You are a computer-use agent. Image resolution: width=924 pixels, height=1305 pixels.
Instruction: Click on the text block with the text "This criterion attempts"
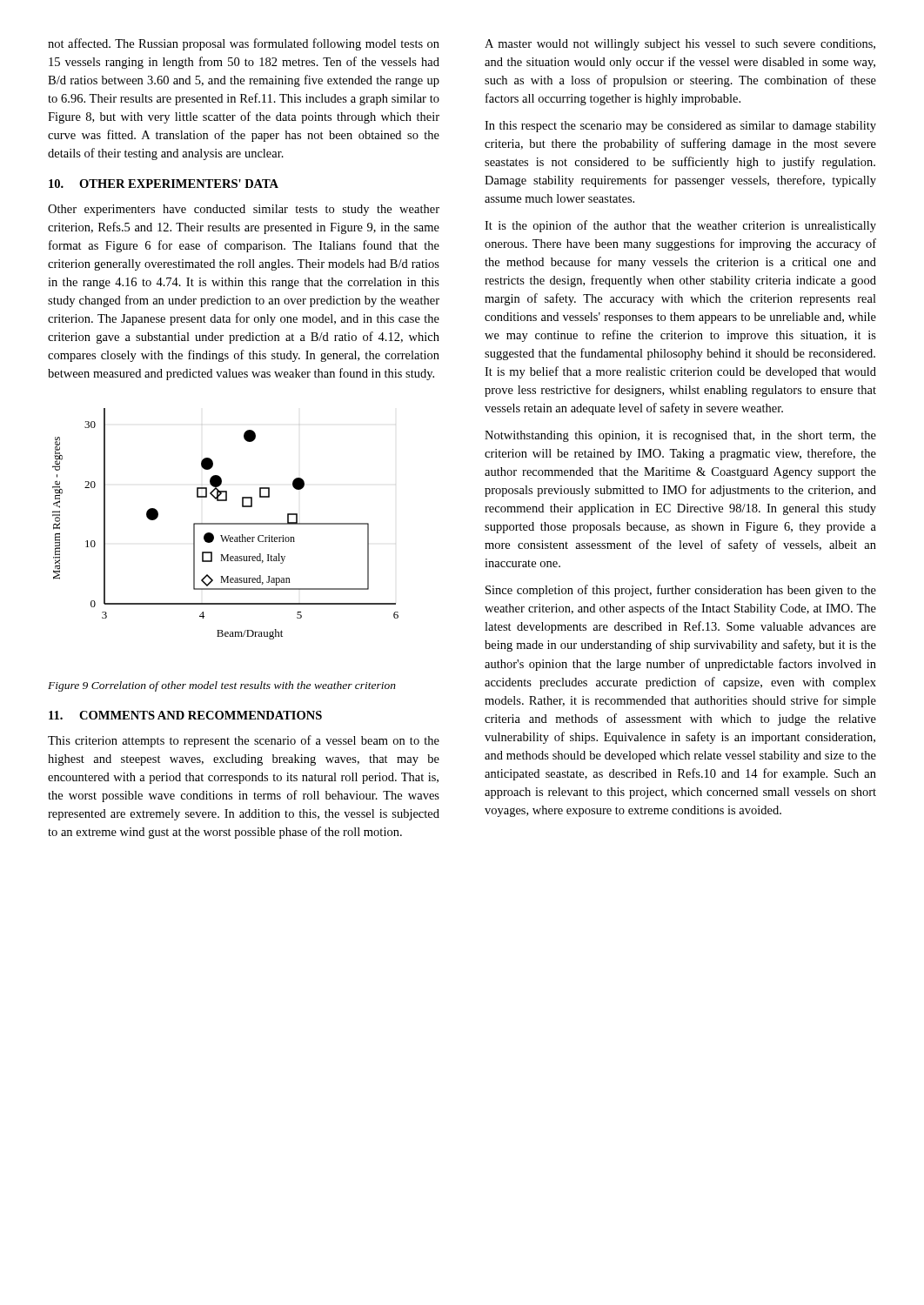pyautogui.click(x=244, y=786)
